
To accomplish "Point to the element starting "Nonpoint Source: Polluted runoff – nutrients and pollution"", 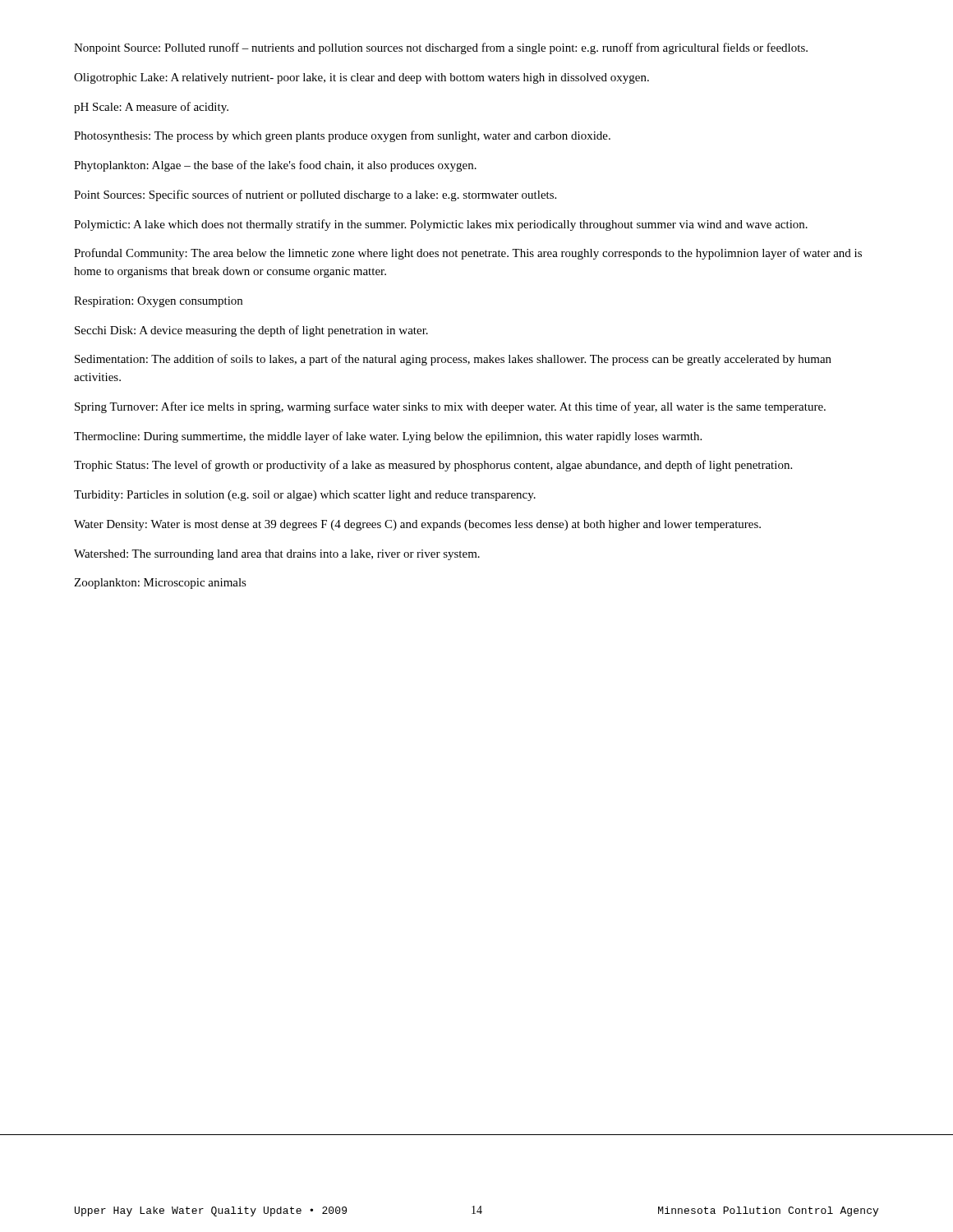I will [441, 48].
